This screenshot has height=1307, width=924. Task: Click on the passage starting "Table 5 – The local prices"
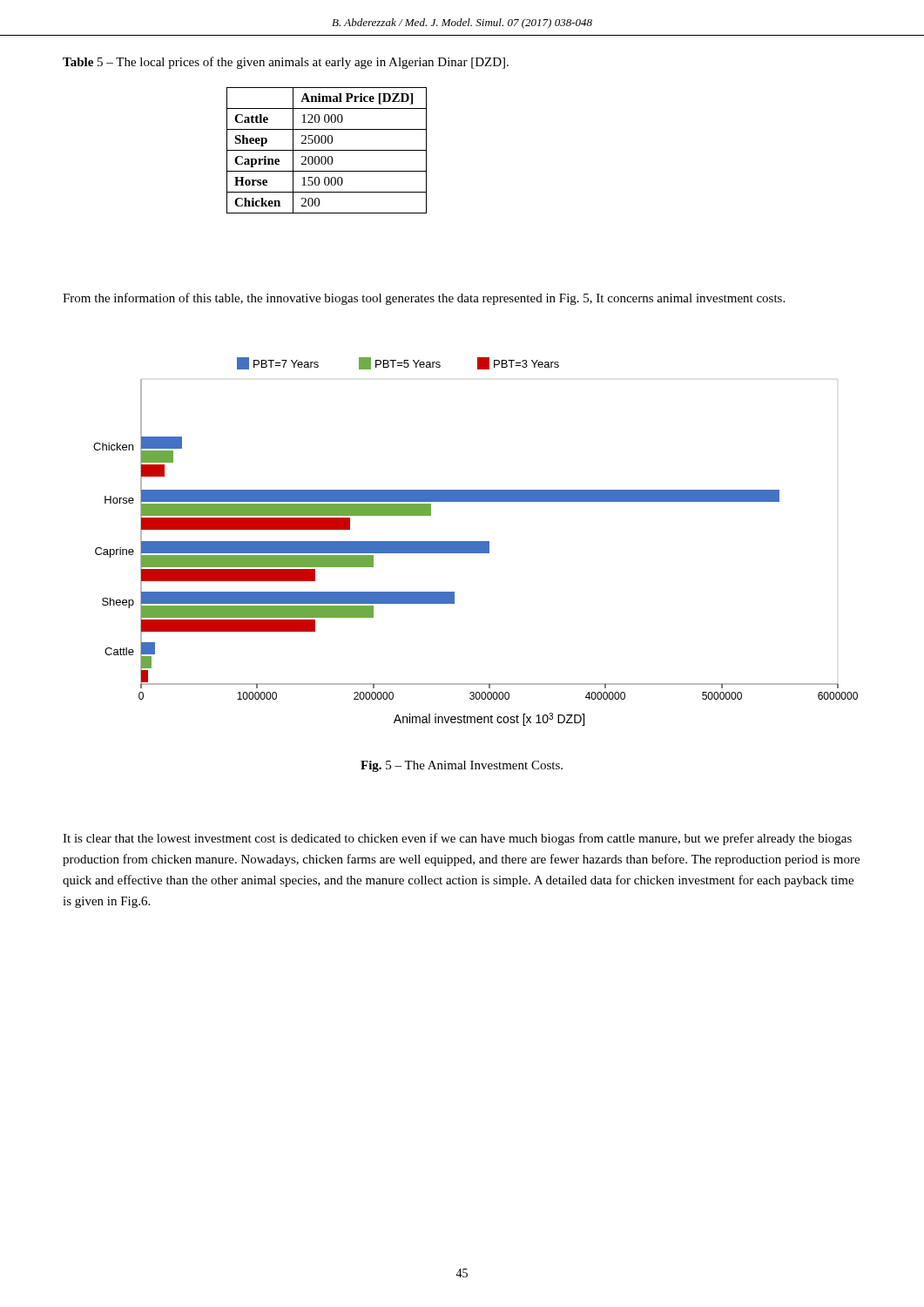pyautogui.click(x=286, y=62)
